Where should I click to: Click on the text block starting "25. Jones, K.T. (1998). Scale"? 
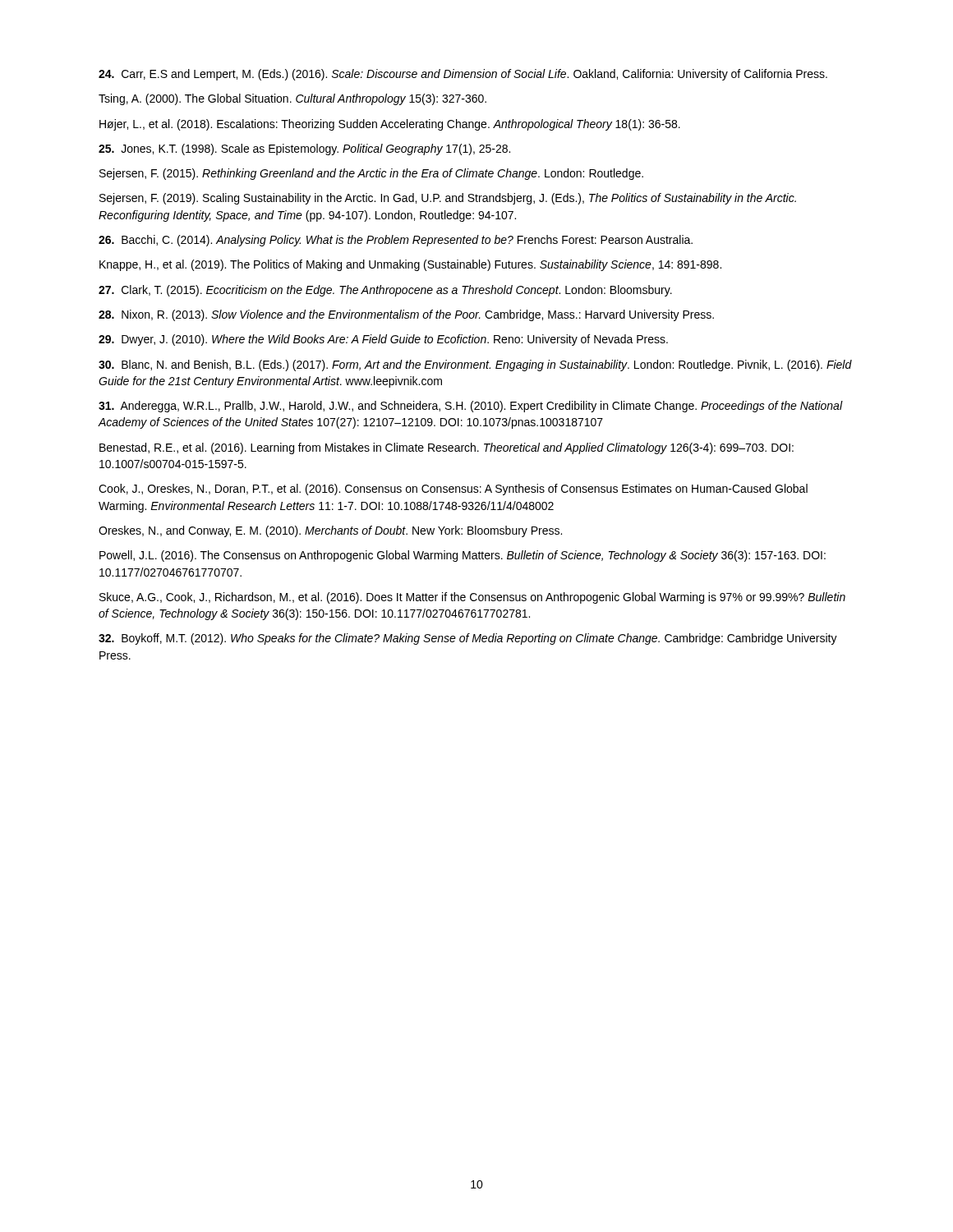tap(476, 149)
